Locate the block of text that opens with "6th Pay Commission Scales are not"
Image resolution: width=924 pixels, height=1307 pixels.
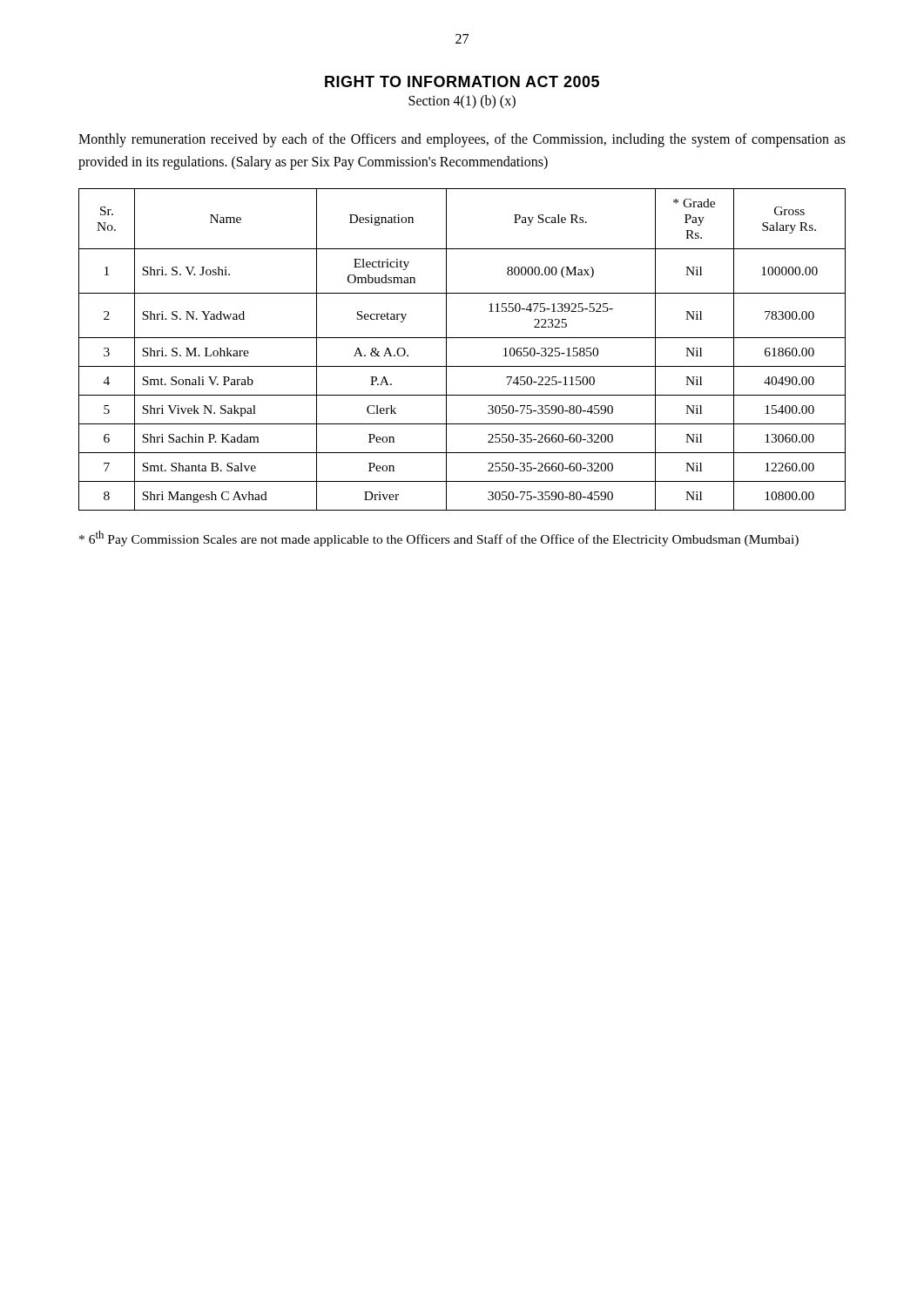(439, 537)
